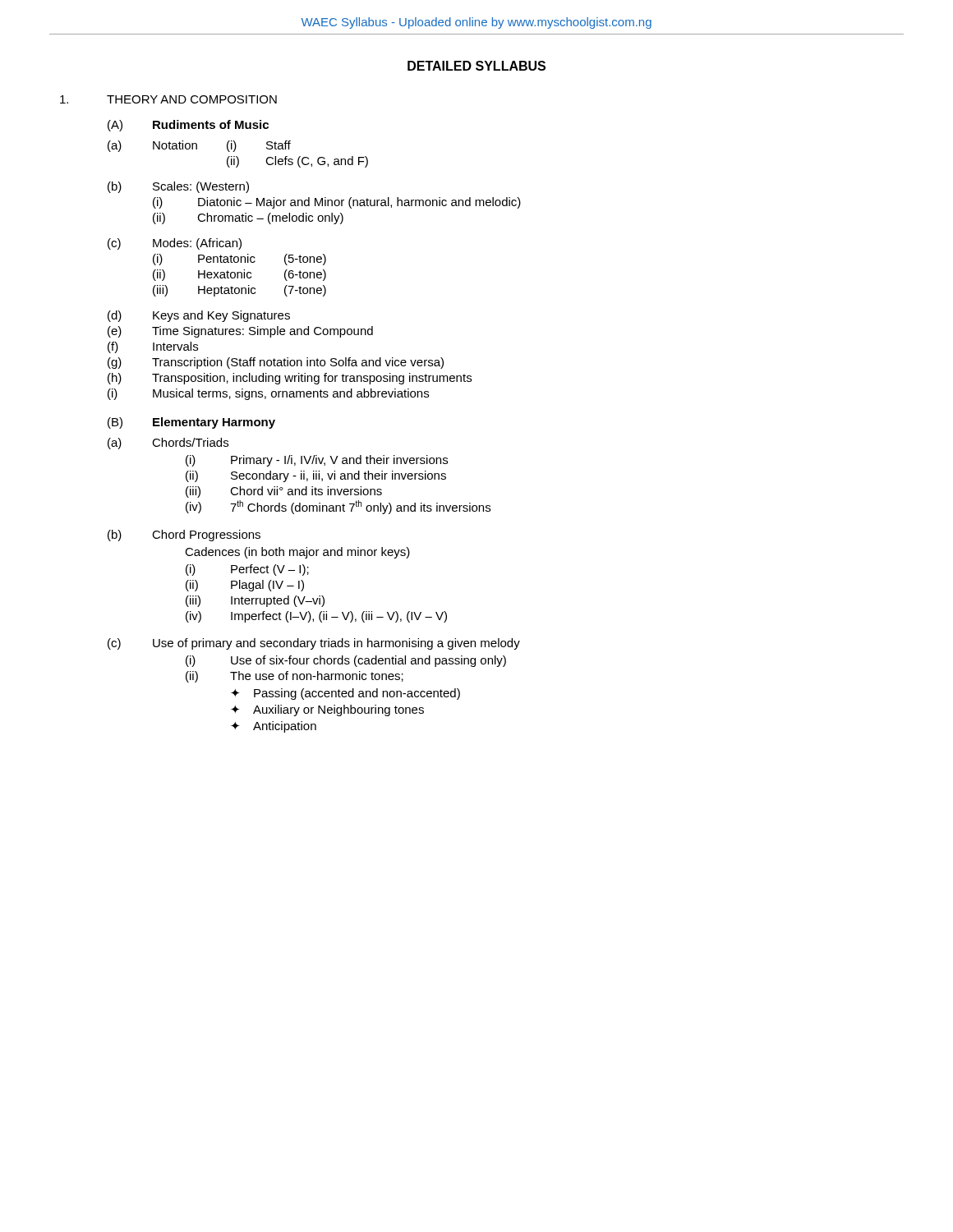Find the text starting "(i) Musical terms,"
Viewport: 953px width, 1232px height.
click(268, 393)
